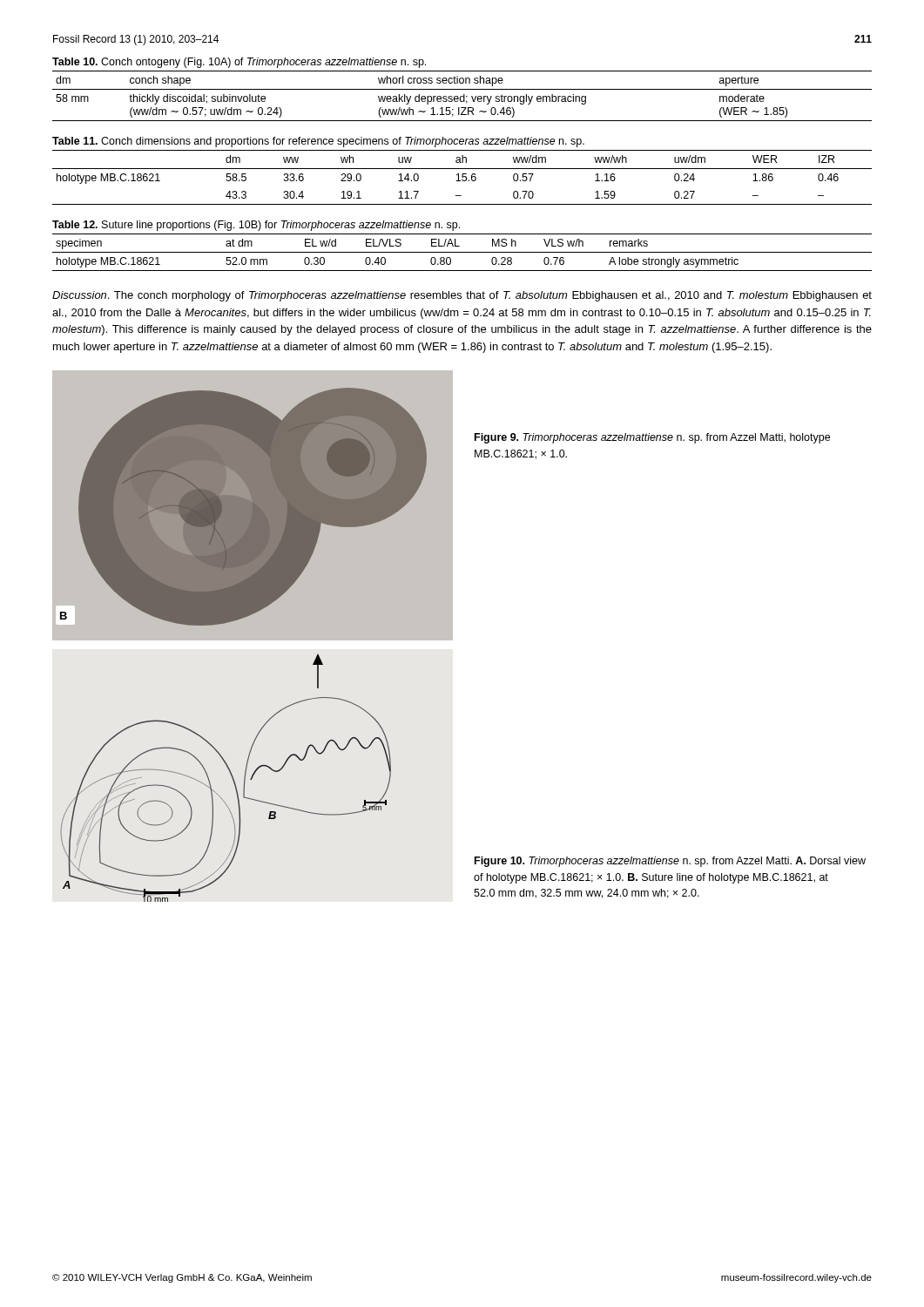Navigate to the element starting "Figure 10. Trimorphoceras azzelmattiense n. sp."
Screen dimensions: 1307x924
point(670,877)
